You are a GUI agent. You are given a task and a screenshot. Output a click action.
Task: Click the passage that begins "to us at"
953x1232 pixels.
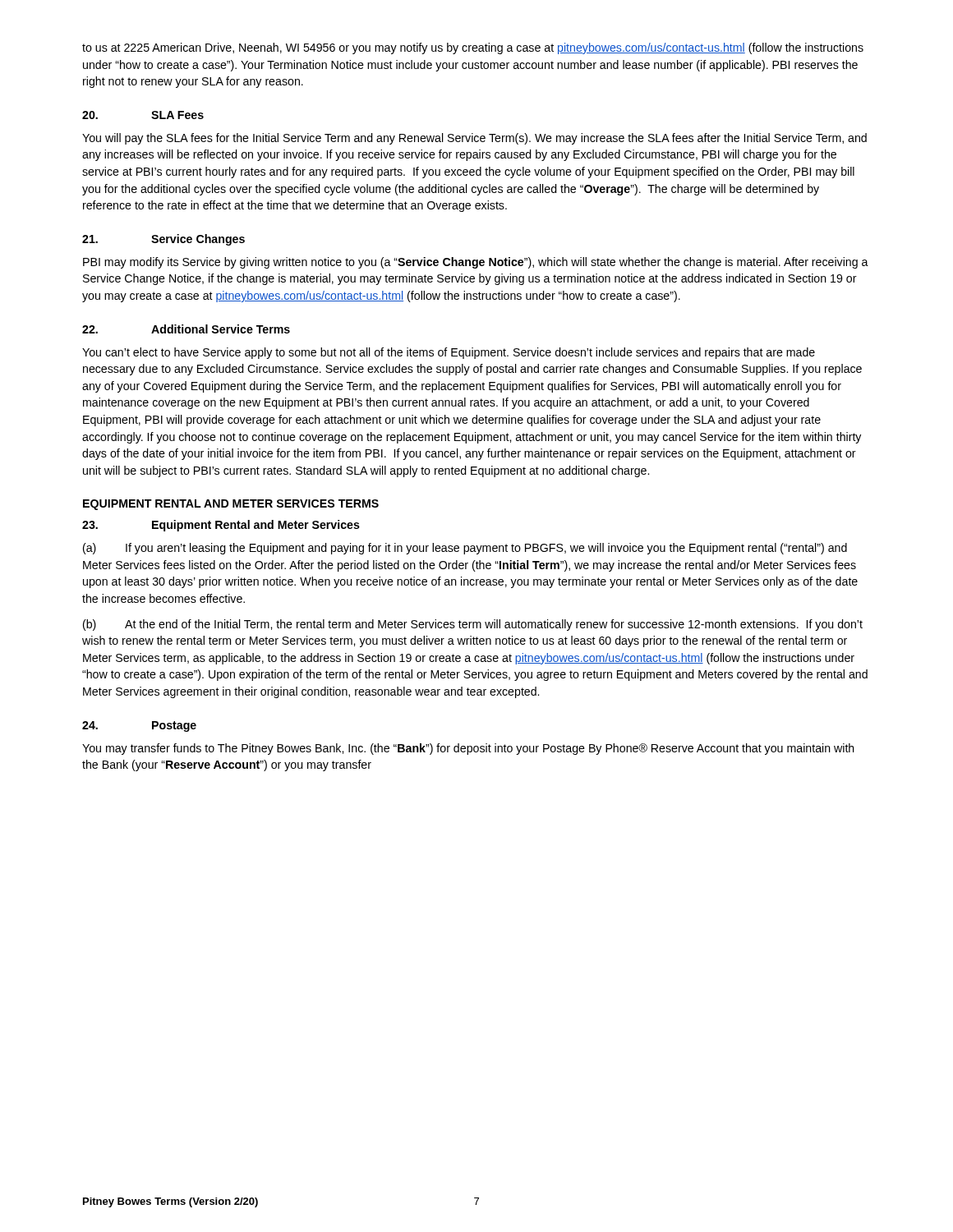(473, 65)
